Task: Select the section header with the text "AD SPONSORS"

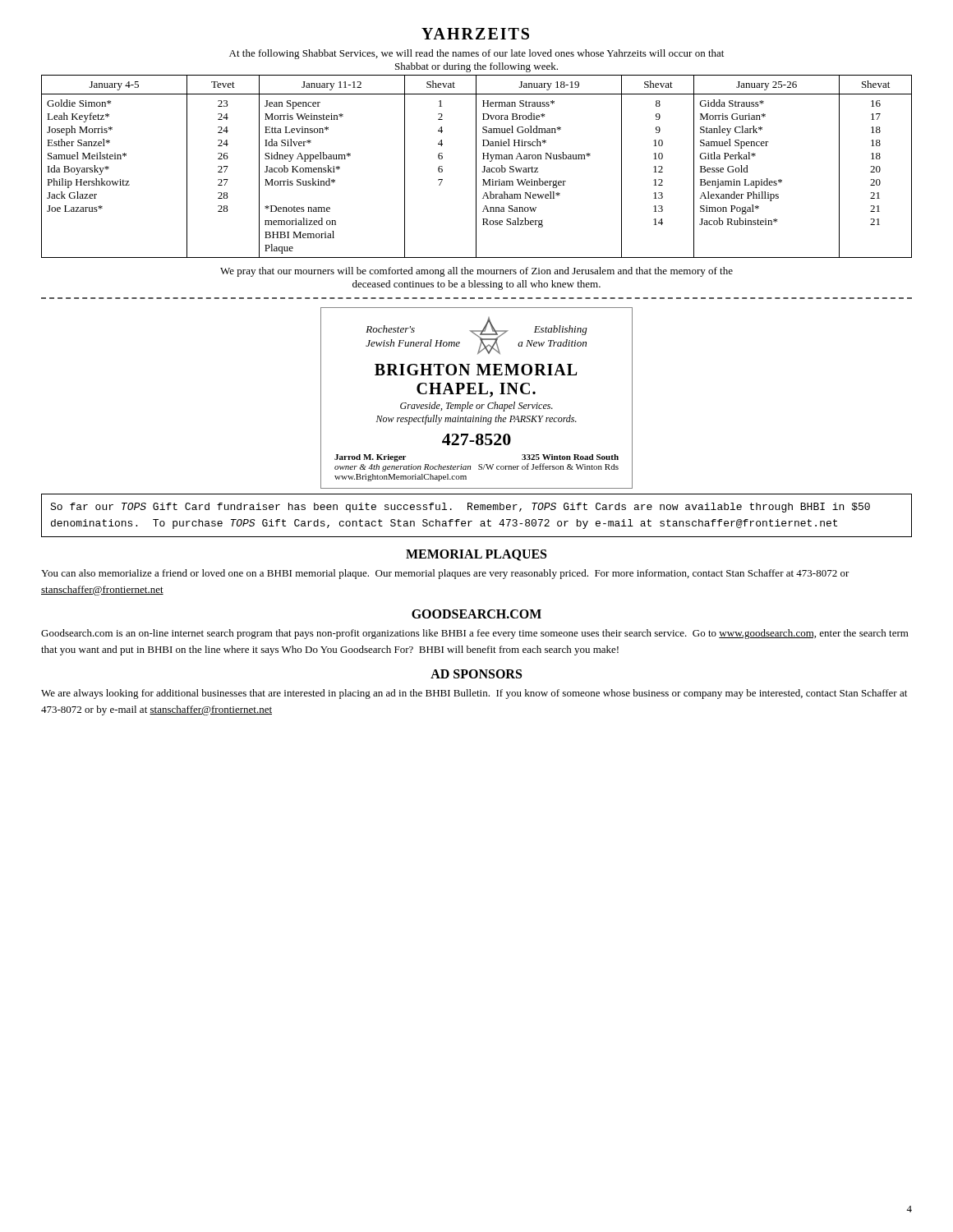Action: [476, 674]
